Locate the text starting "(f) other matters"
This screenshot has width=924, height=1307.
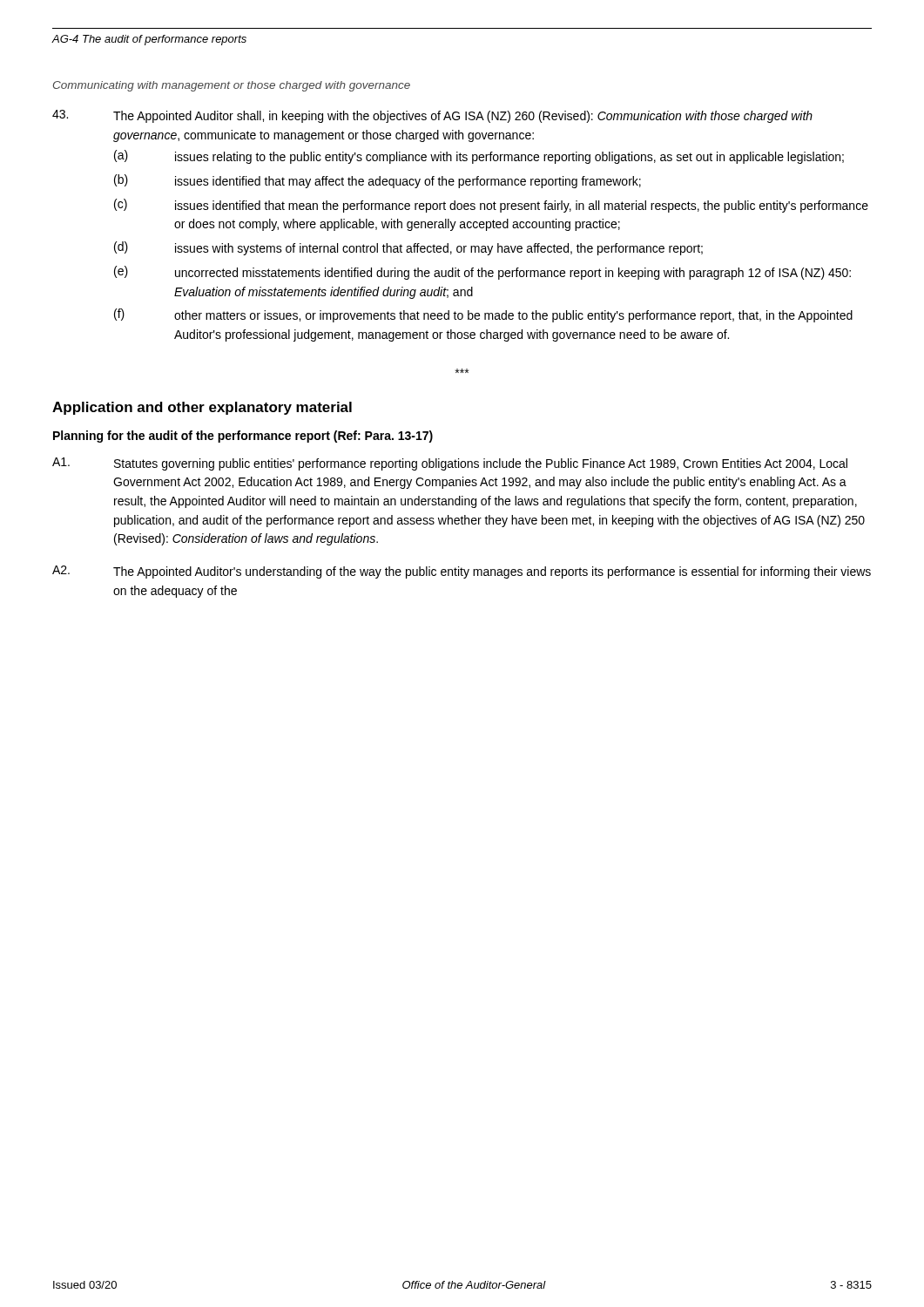tap(492, 326)
